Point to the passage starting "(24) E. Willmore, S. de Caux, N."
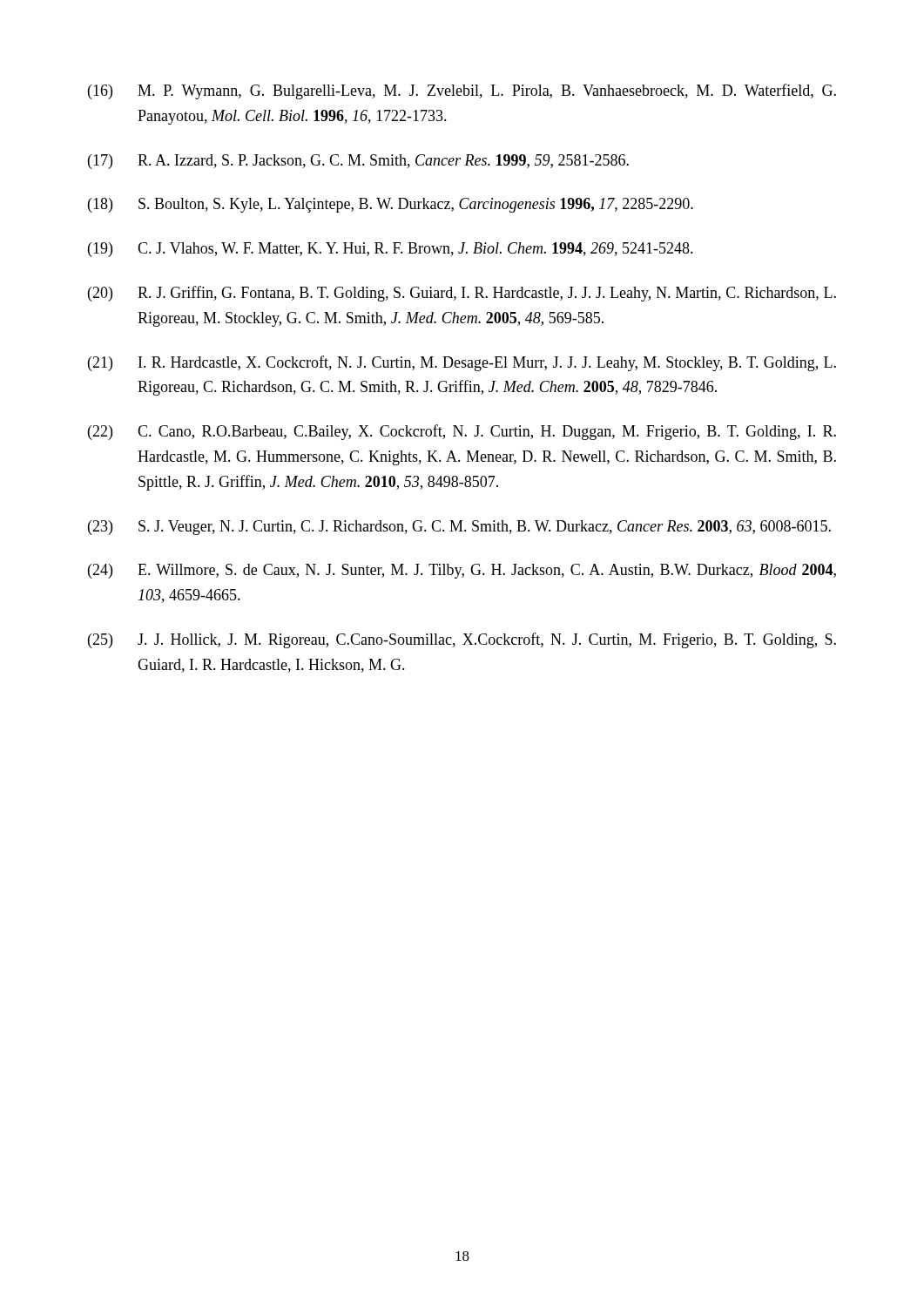The height and width of the screenshot is (1307, 924). click(x=462, y=583)
